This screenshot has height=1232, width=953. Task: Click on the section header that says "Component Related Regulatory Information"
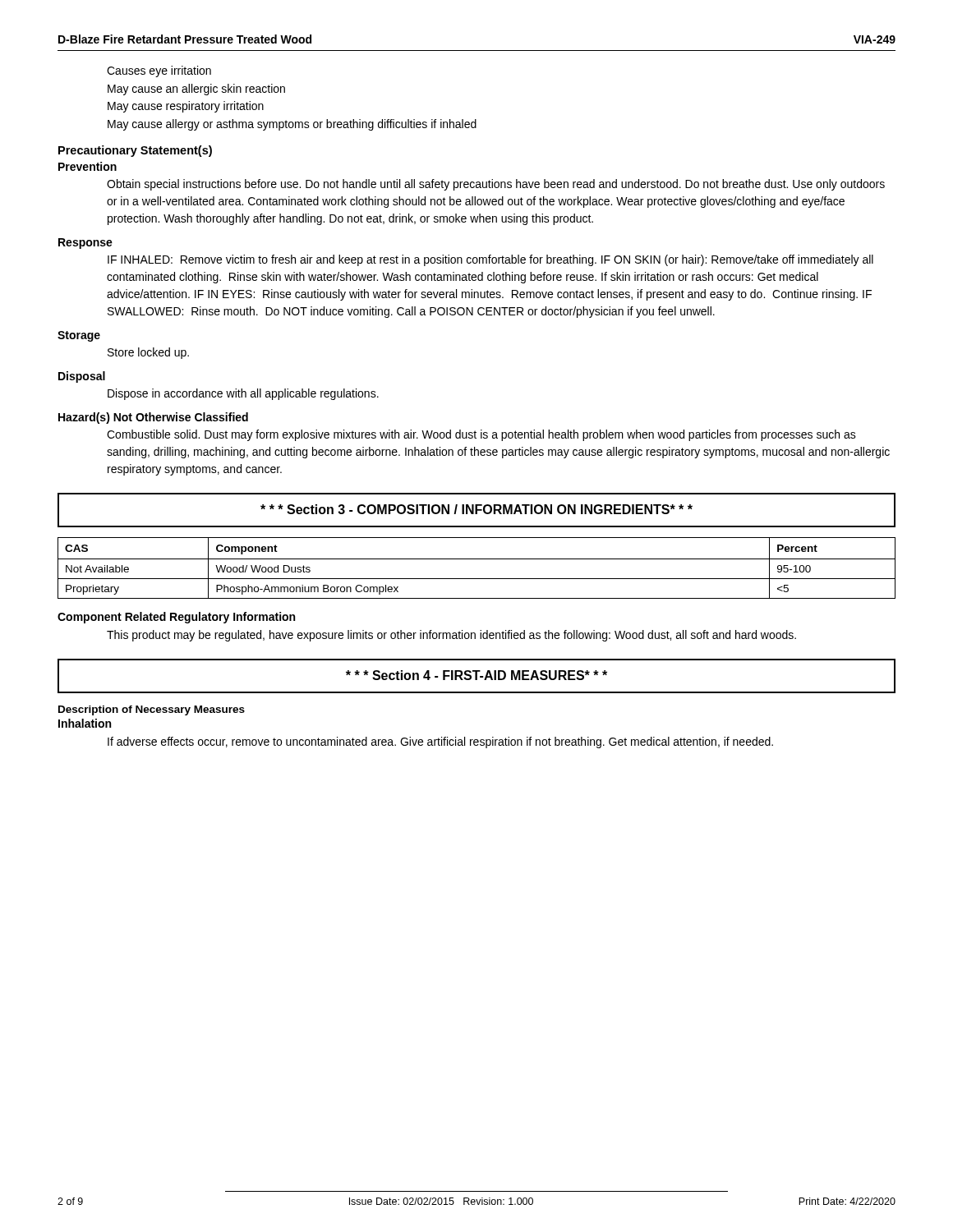click(177, 617)
